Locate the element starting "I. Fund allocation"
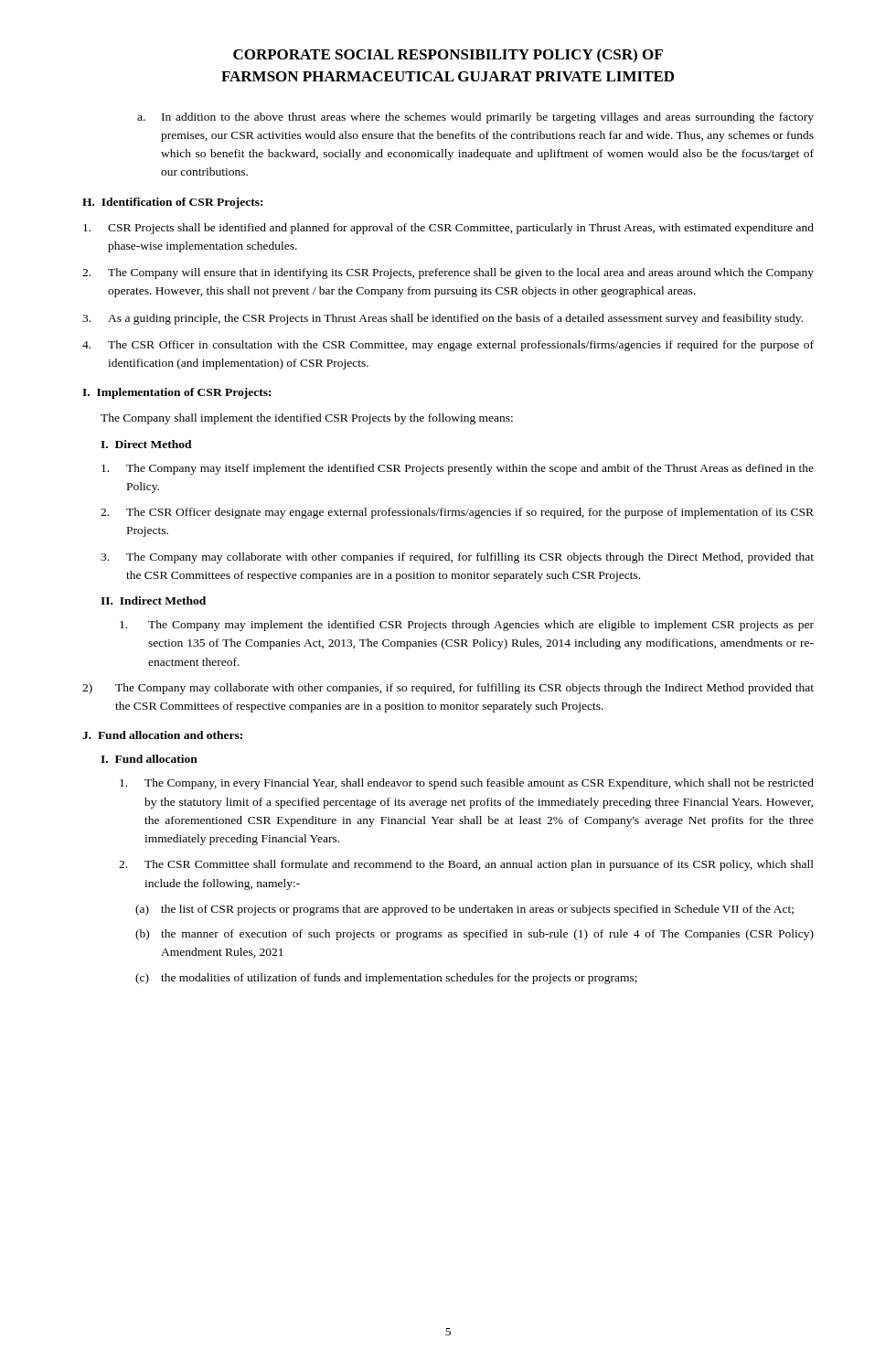Viewport: 896px width, 1372px height. coord(149,759)
